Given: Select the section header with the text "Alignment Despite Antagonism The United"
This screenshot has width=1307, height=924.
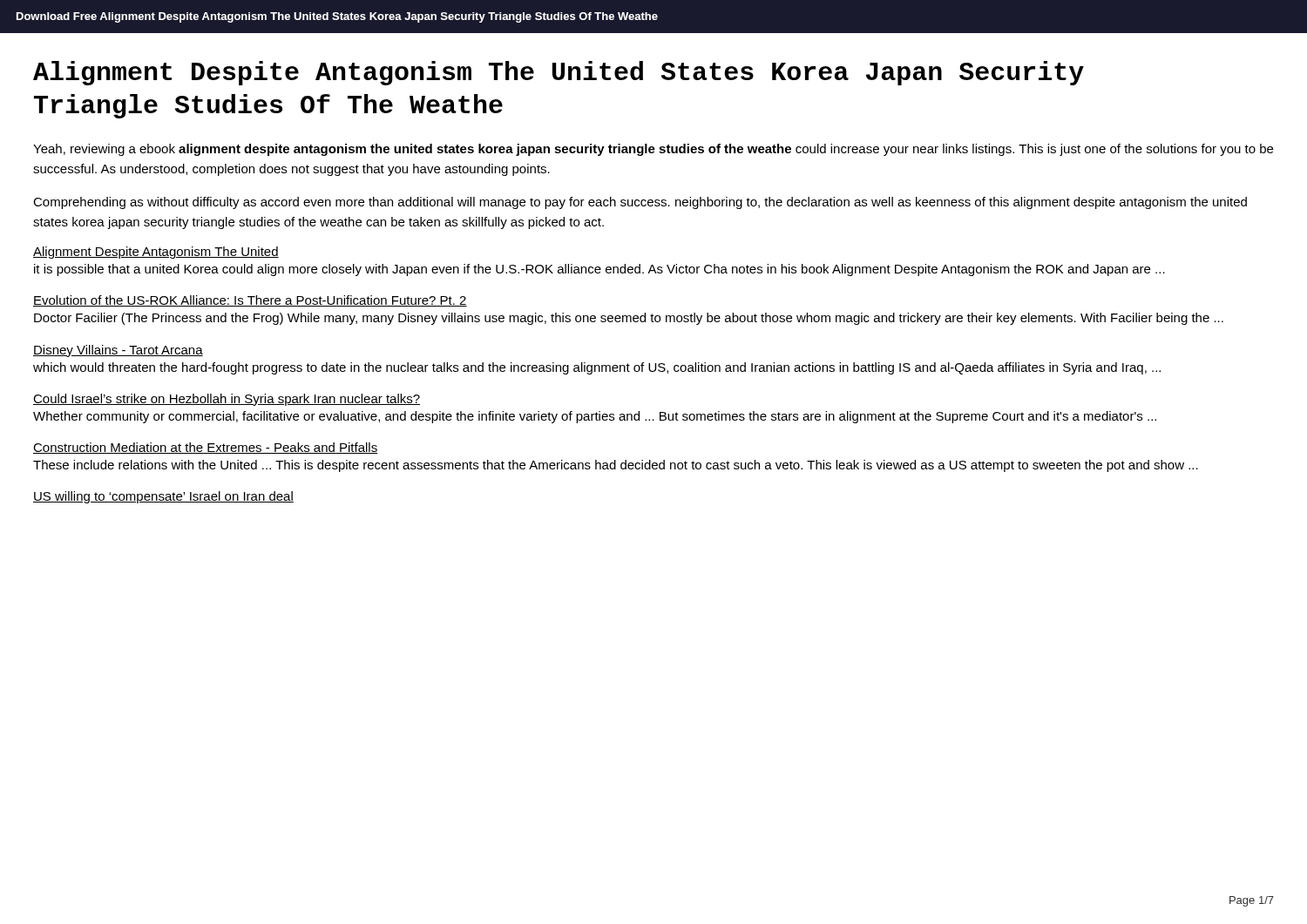Looking at the screenshot, I should [156, 251].
